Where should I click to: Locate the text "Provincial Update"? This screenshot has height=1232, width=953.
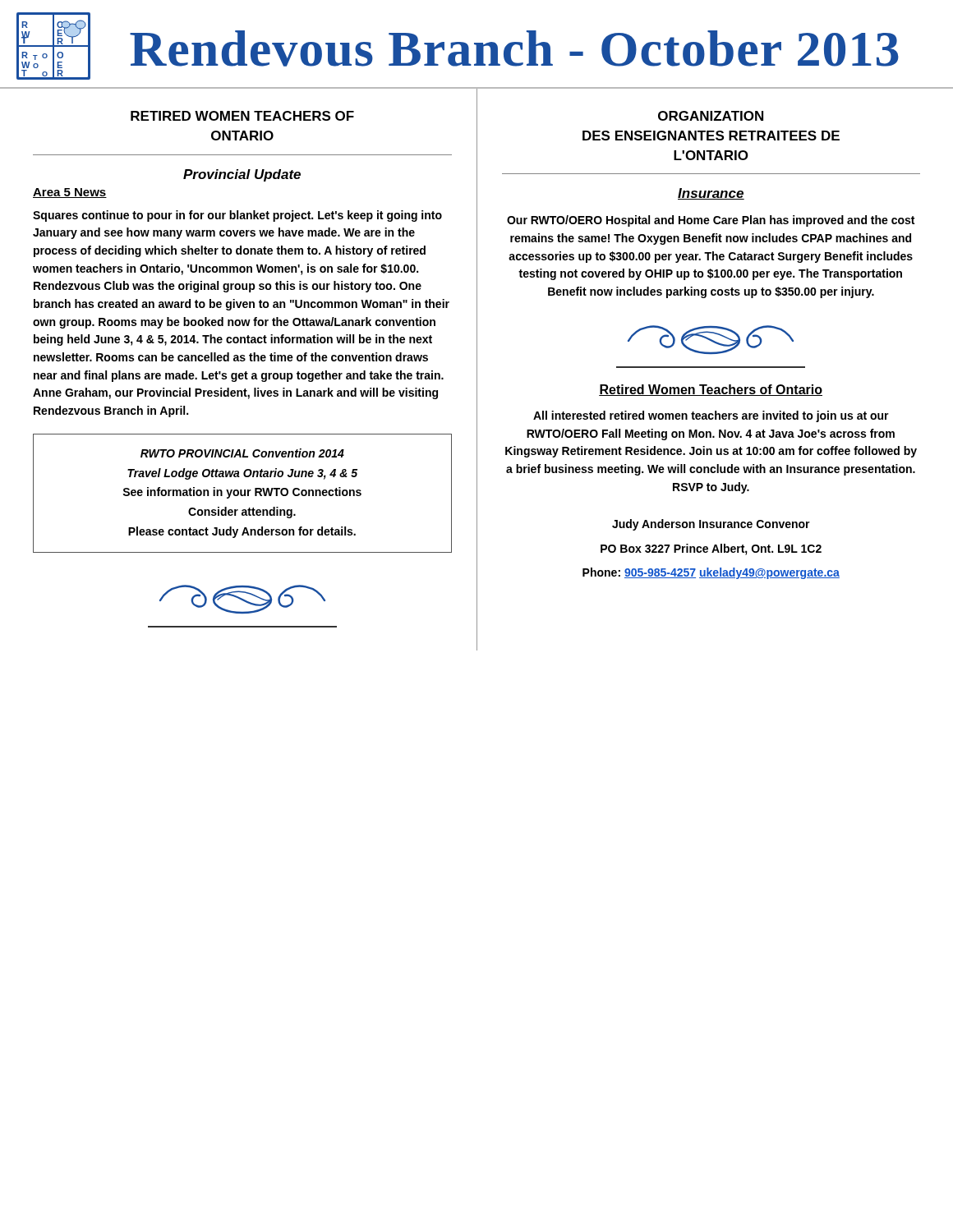(x=242, y=174)
